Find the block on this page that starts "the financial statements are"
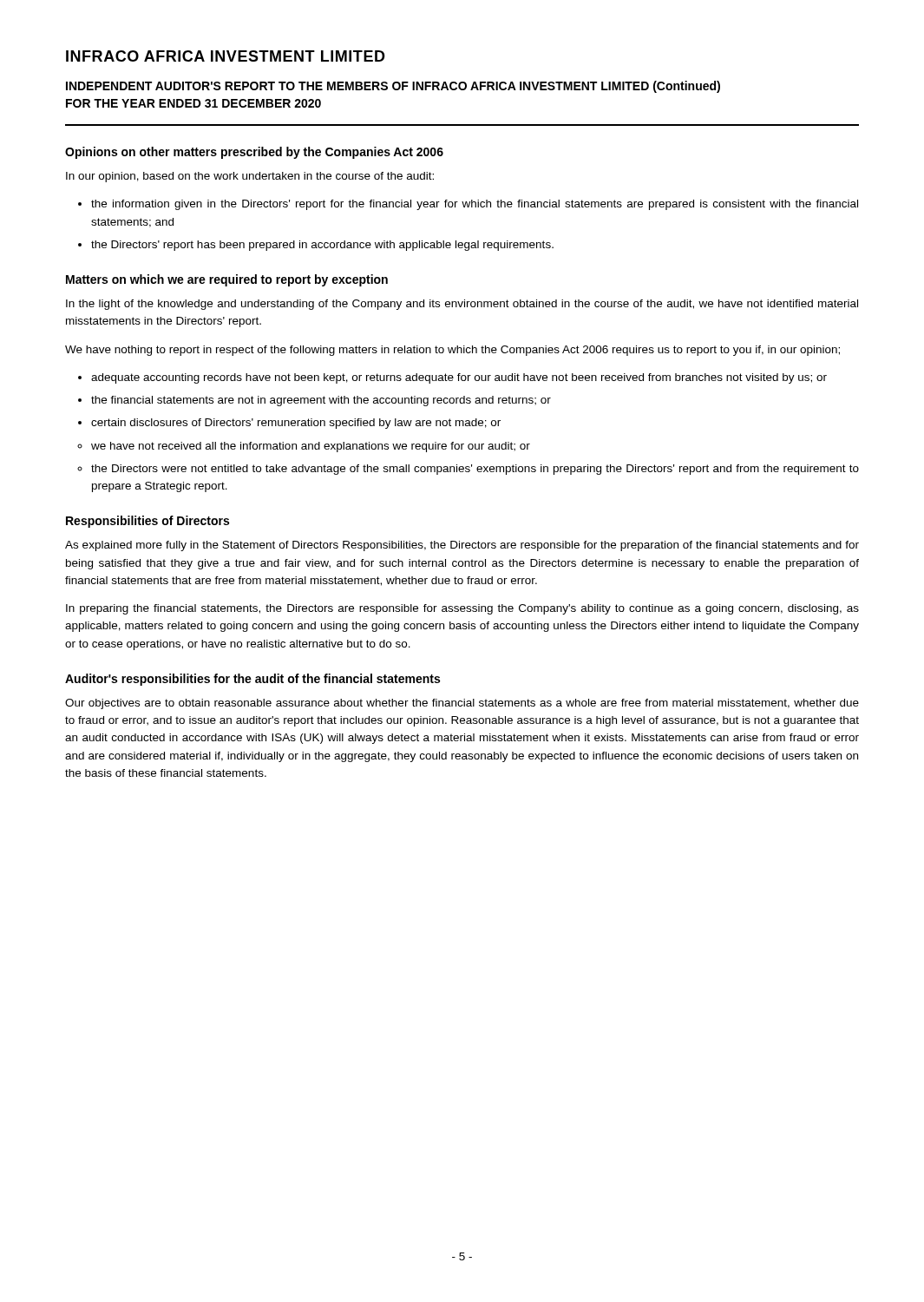924x1302 pixels. 321,400
